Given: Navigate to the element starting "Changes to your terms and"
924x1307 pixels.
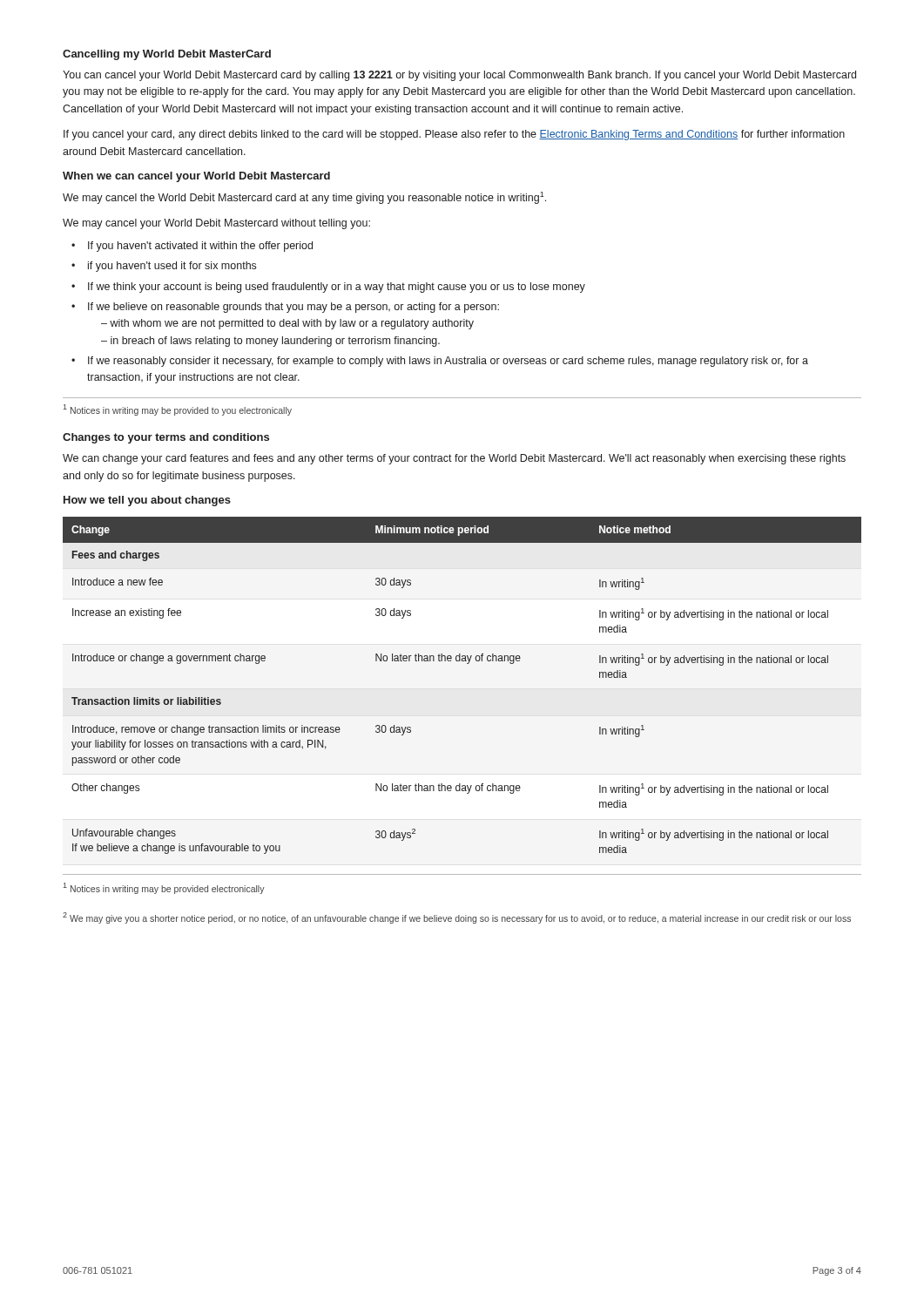Looking at the screenshot, I should click(x=166, y=437).
